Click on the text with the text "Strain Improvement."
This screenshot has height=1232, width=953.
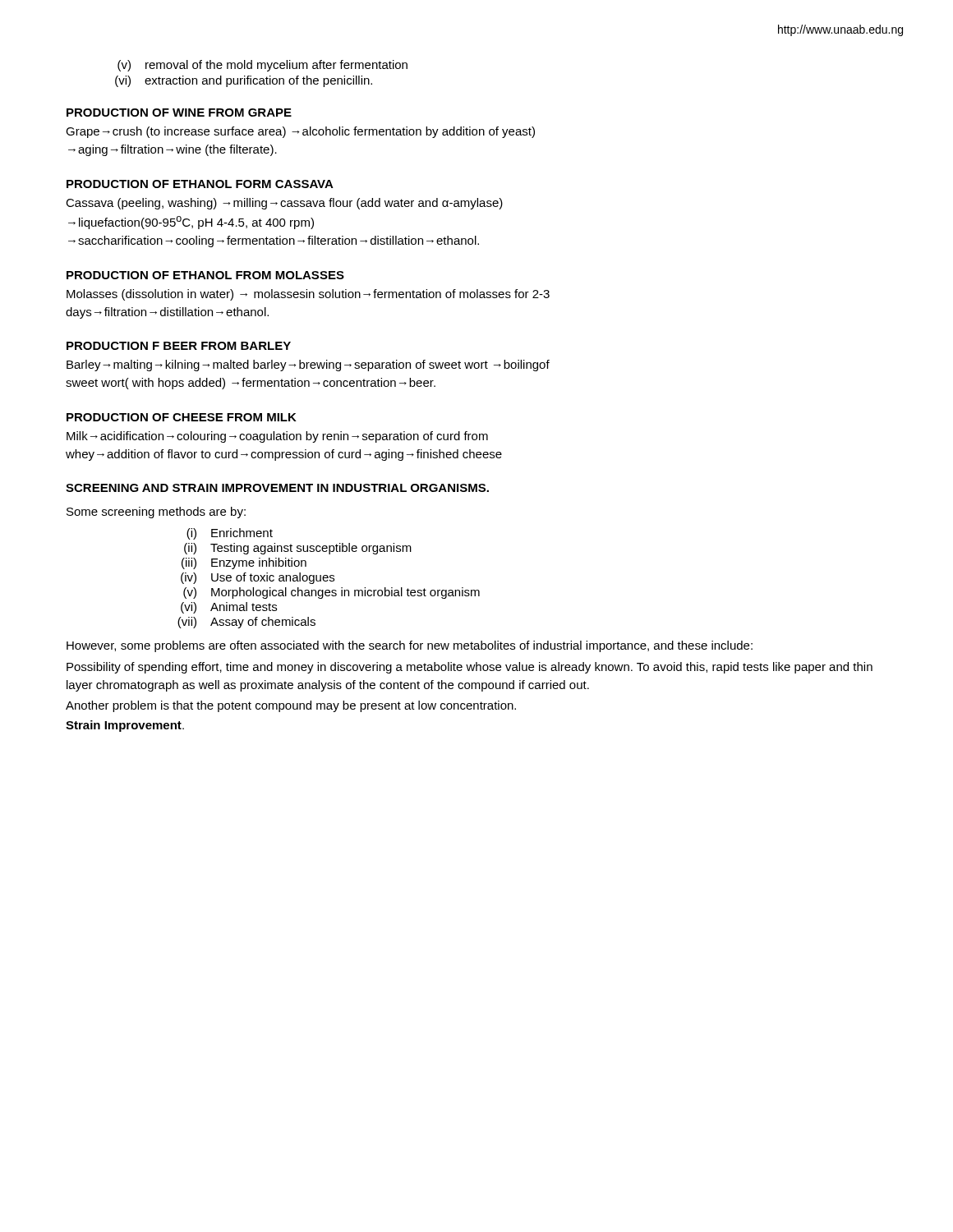pos(125,725)
